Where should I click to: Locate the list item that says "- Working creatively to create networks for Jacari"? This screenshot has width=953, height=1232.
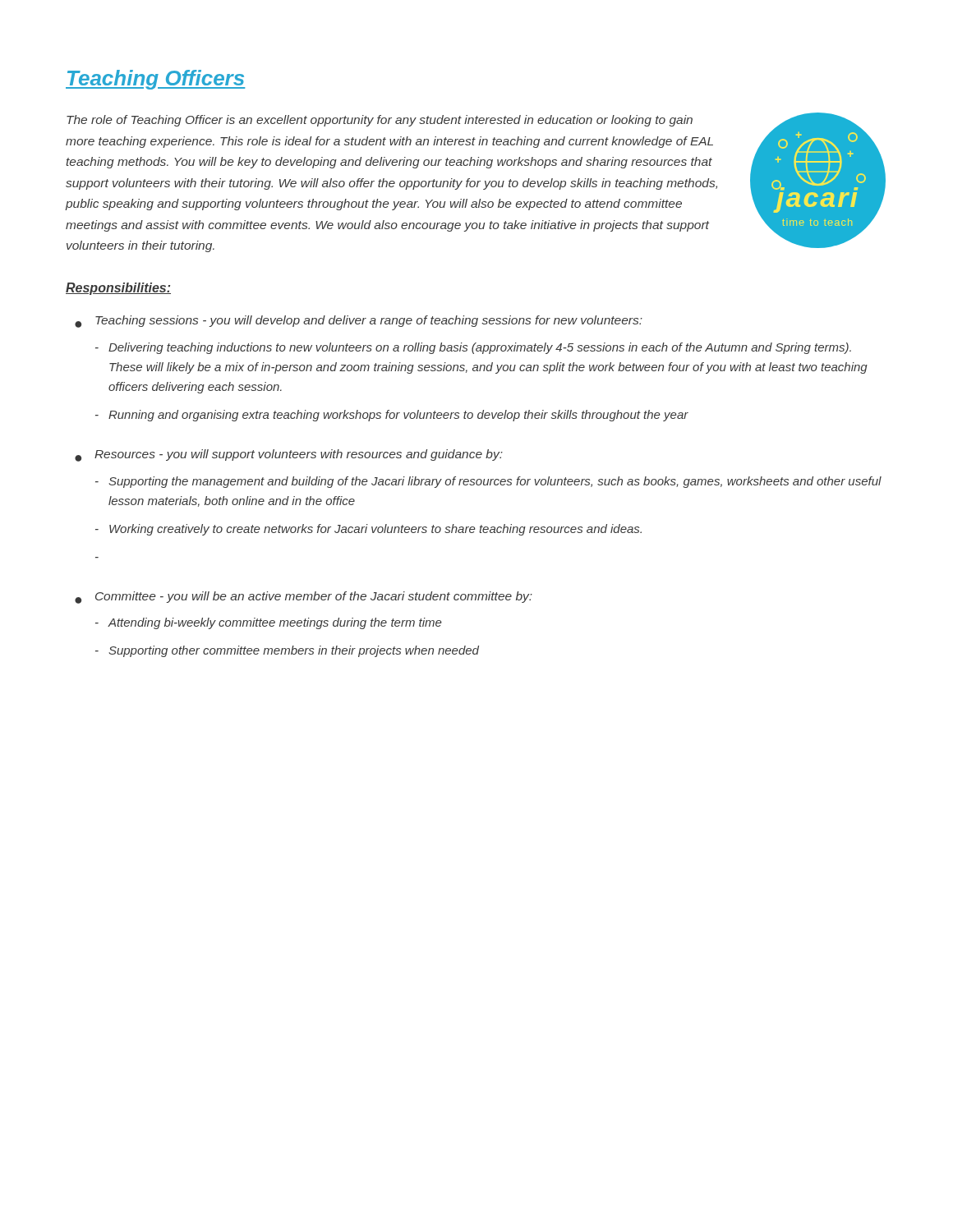[x=491, y=529]
